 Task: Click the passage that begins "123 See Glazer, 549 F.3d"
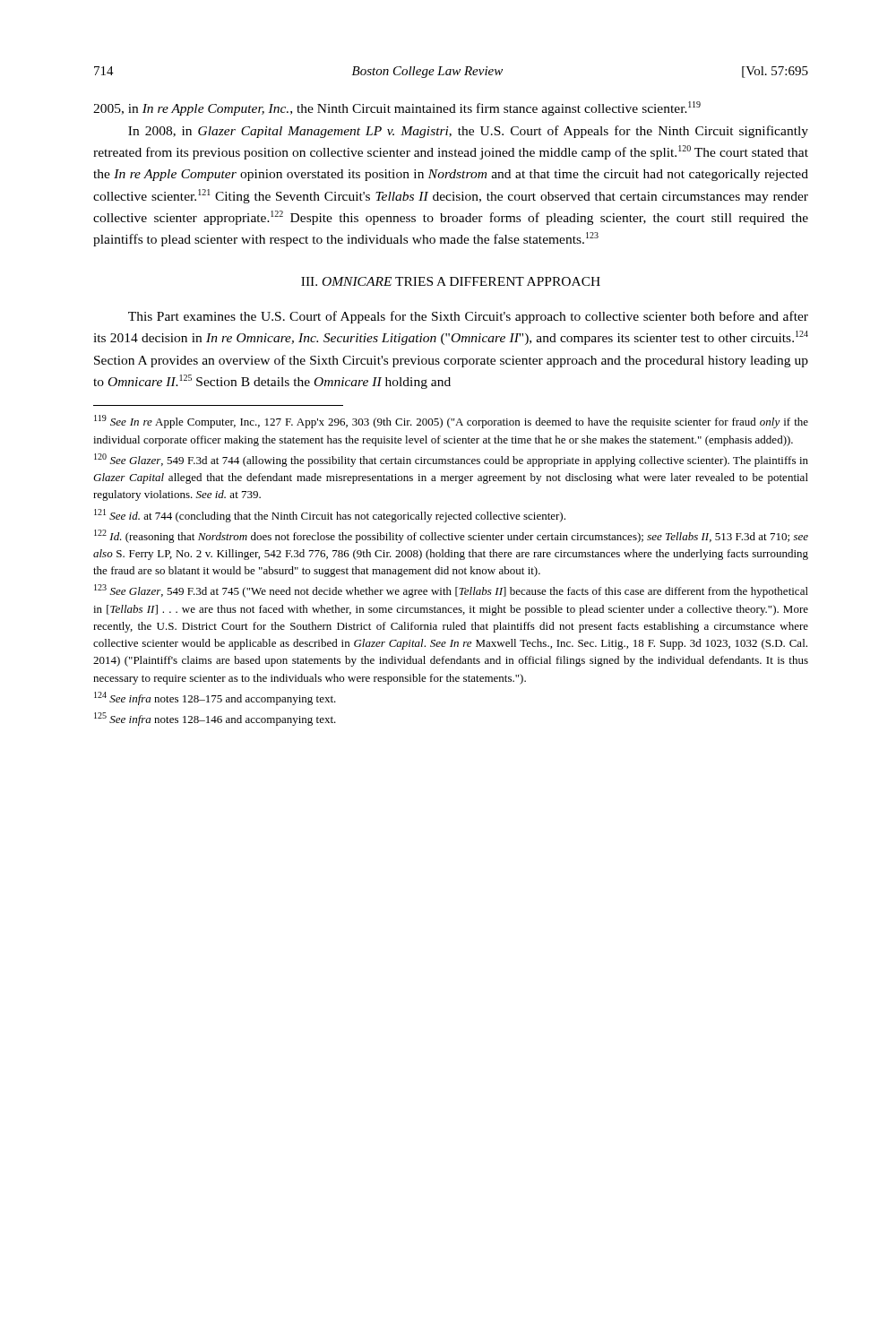[451, 634]
